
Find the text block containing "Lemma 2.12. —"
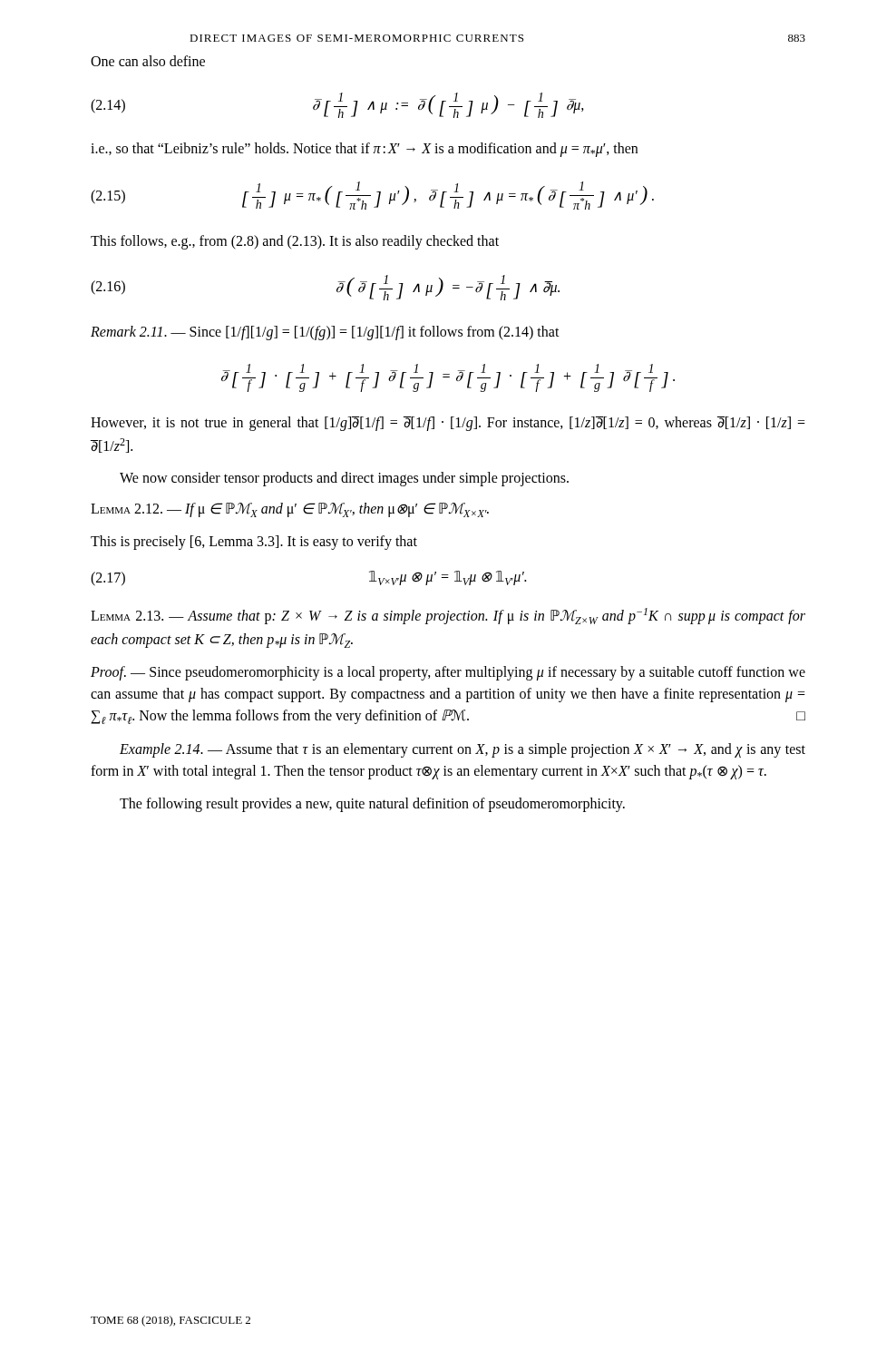(x=448, y=510)
